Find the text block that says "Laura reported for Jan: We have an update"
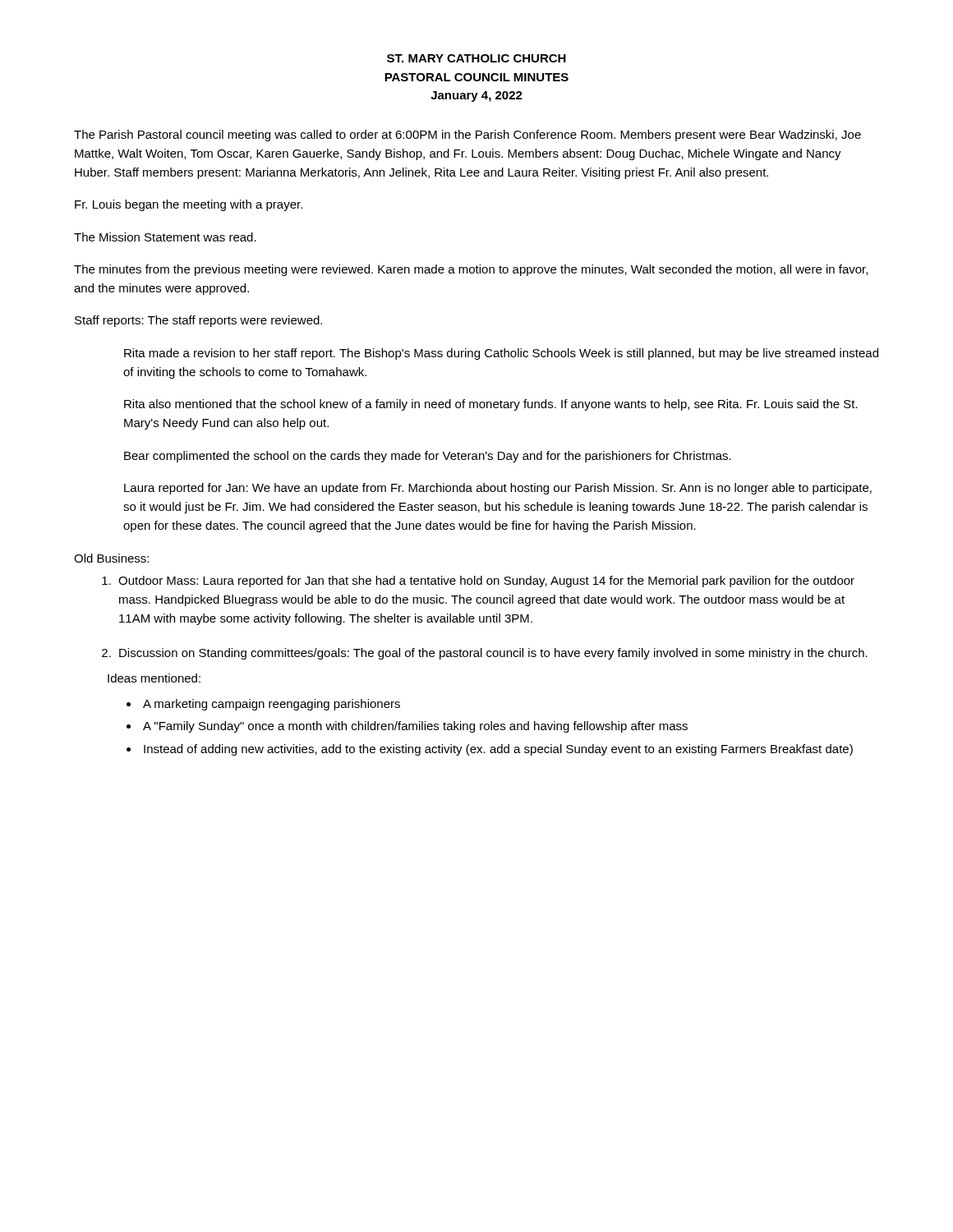The width and height of the screenshot is (953, 1232). click(x=498, y=506)
